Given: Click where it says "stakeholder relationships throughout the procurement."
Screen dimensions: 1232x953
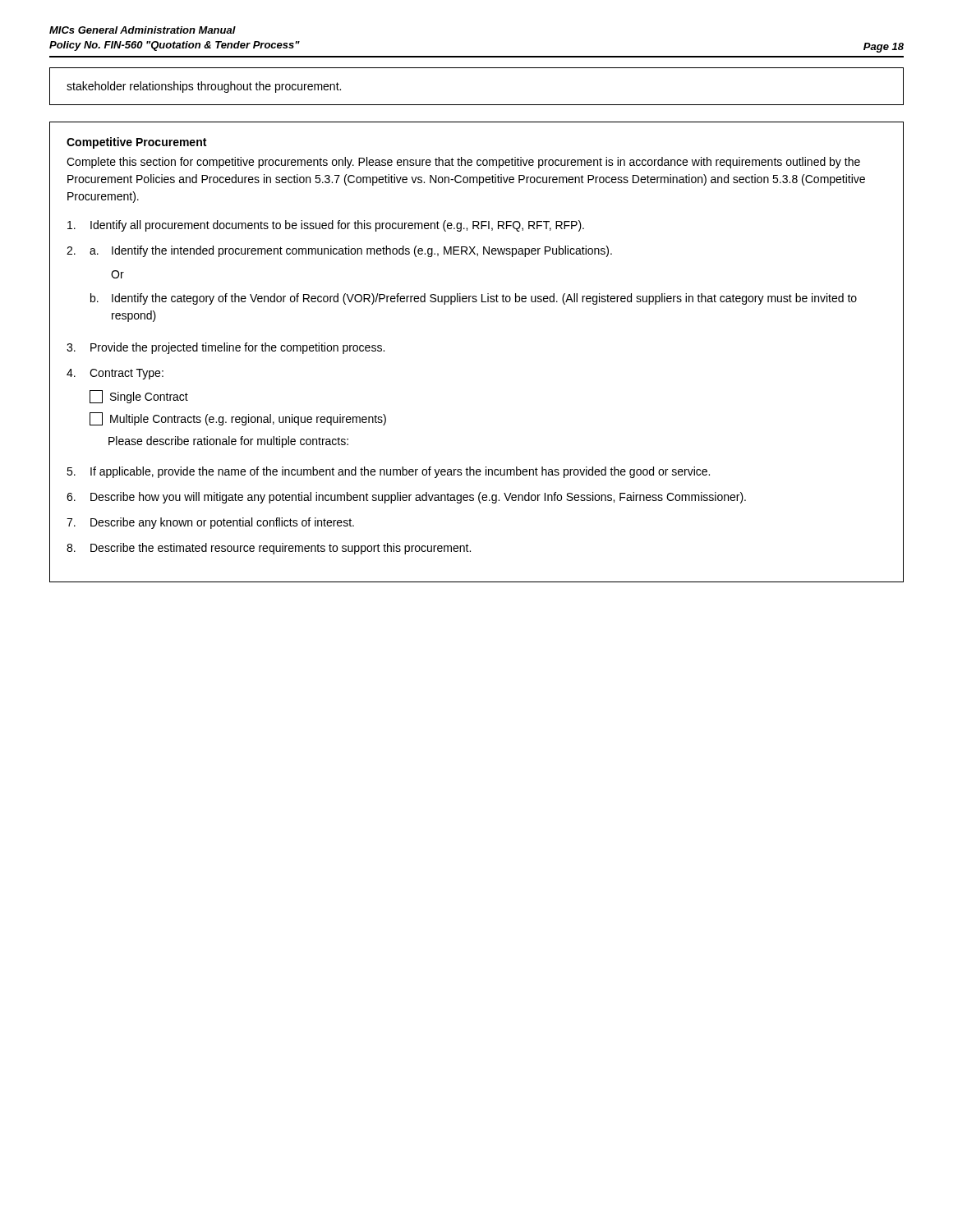Looking at the screenshot, I should coord(204,86).
